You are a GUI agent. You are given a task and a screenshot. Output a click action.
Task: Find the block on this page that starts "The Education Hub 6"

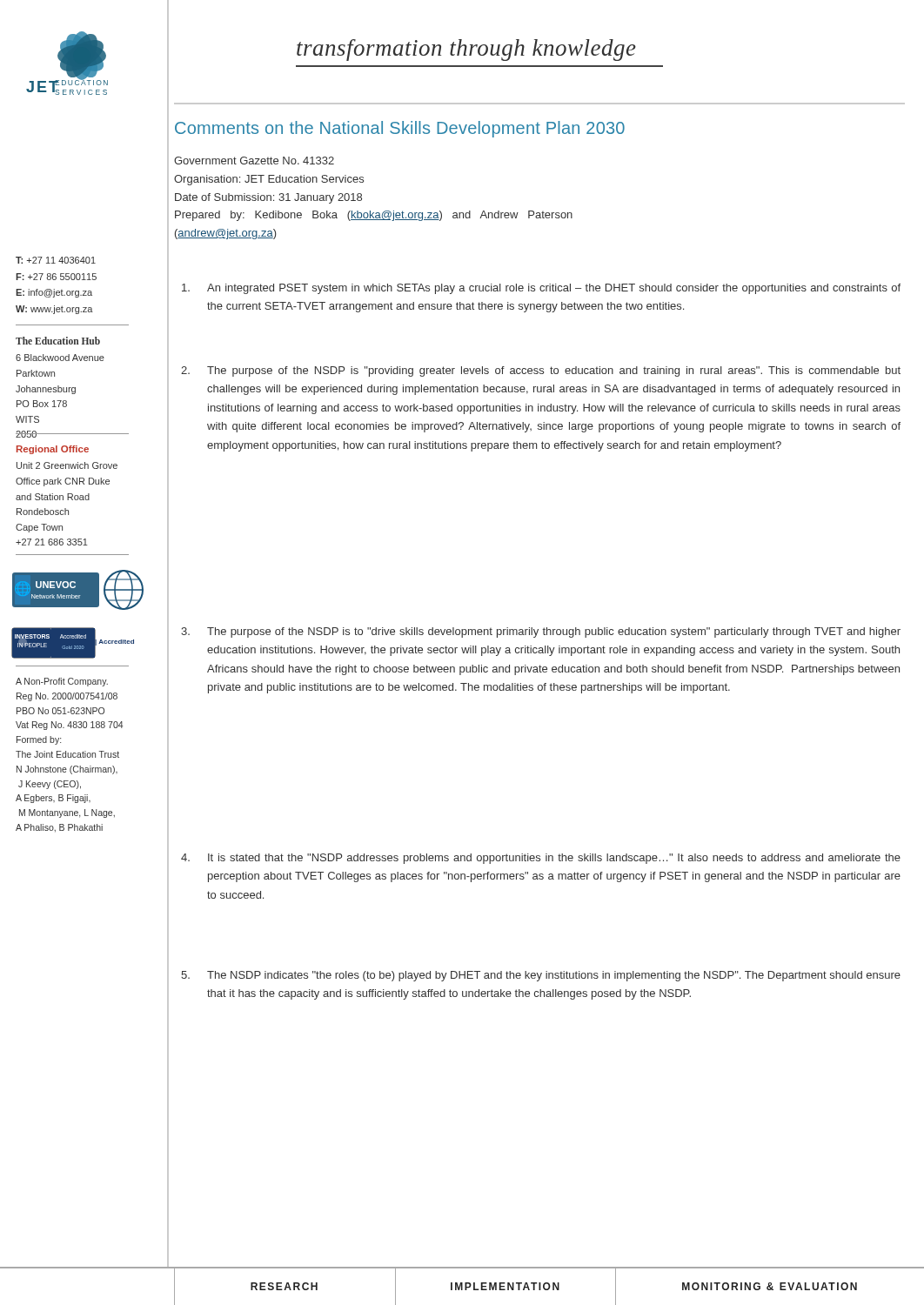click(x=86, y=386)
